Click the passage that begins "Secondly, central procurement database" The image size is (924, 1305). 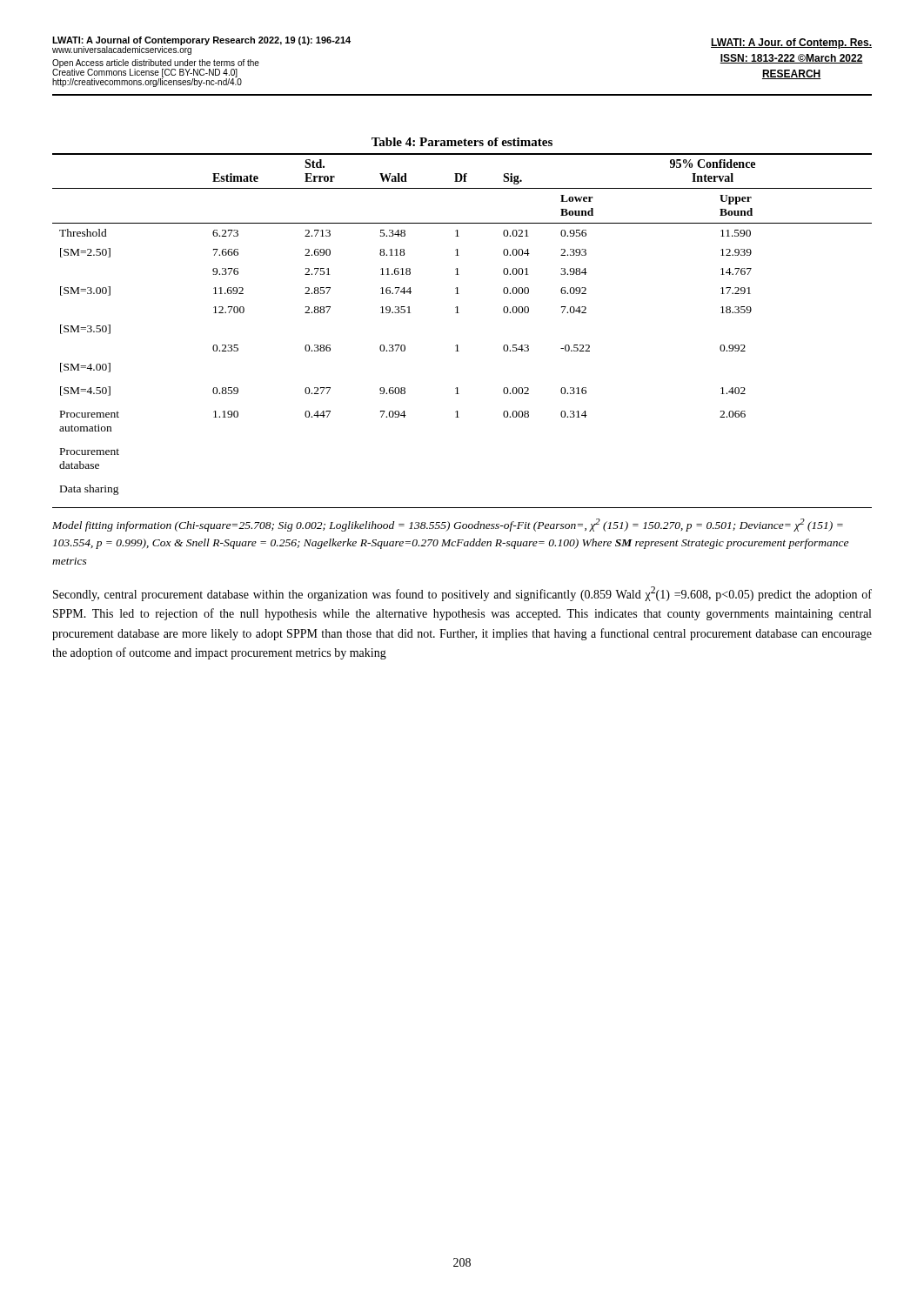point(462,622)
